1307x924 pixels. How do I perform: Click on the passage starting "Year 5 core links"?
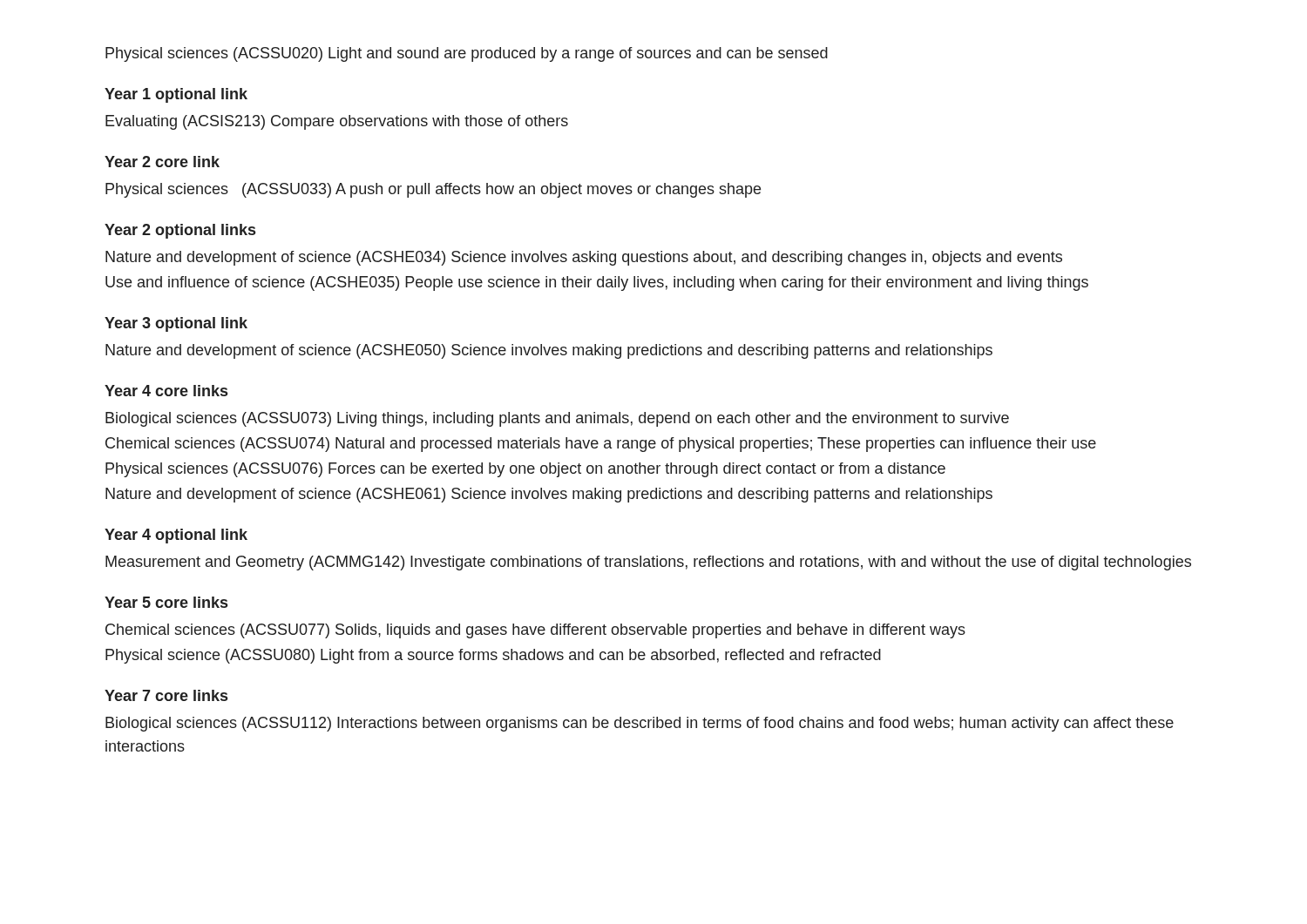click(x=166, y=603)
